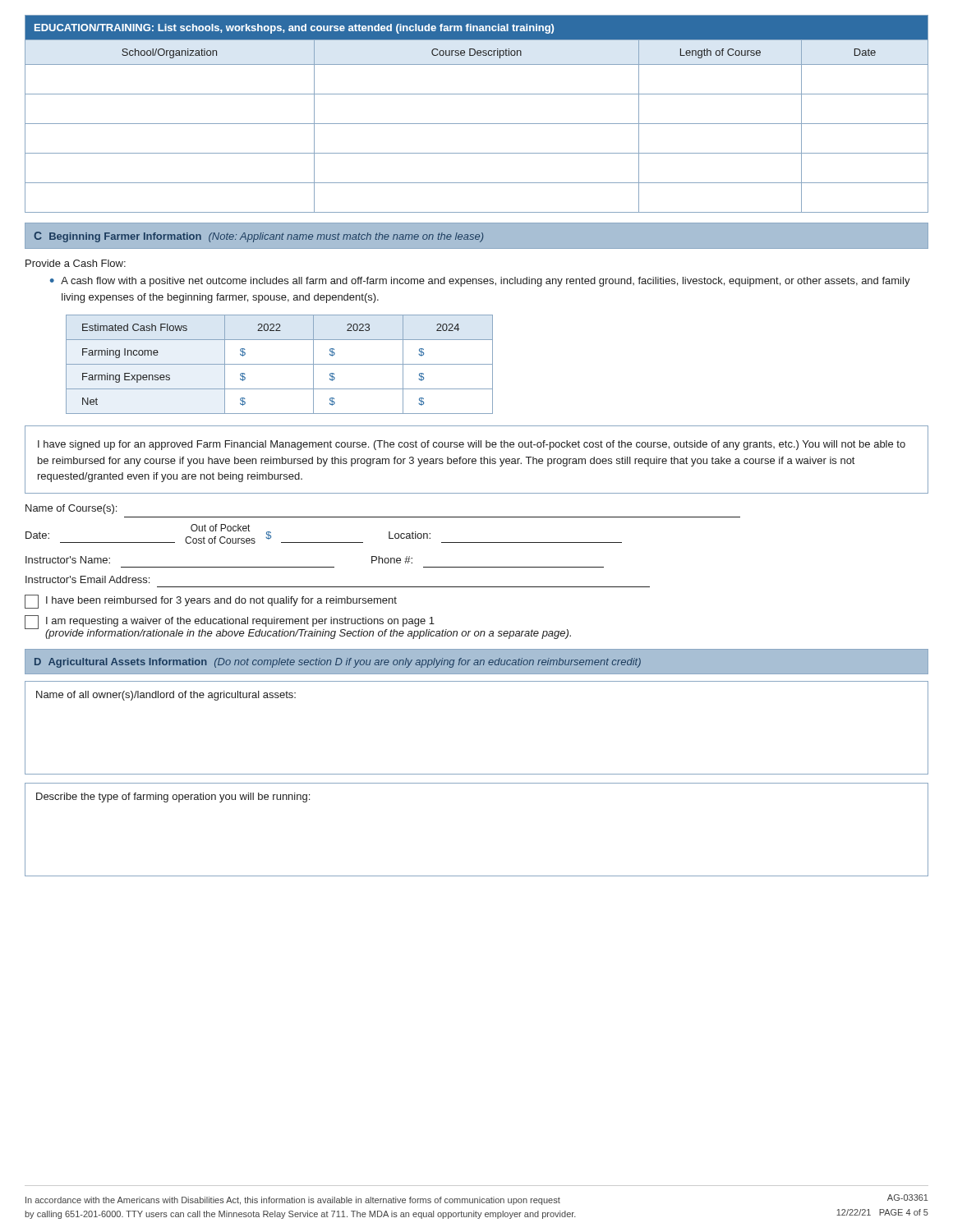Image resolution: width=953 pixels, height=1232 pixels.
Task: Locate the text block starting "Date: Out of Pocket Cost of Courses $"
Action: (x=323, y=535)
